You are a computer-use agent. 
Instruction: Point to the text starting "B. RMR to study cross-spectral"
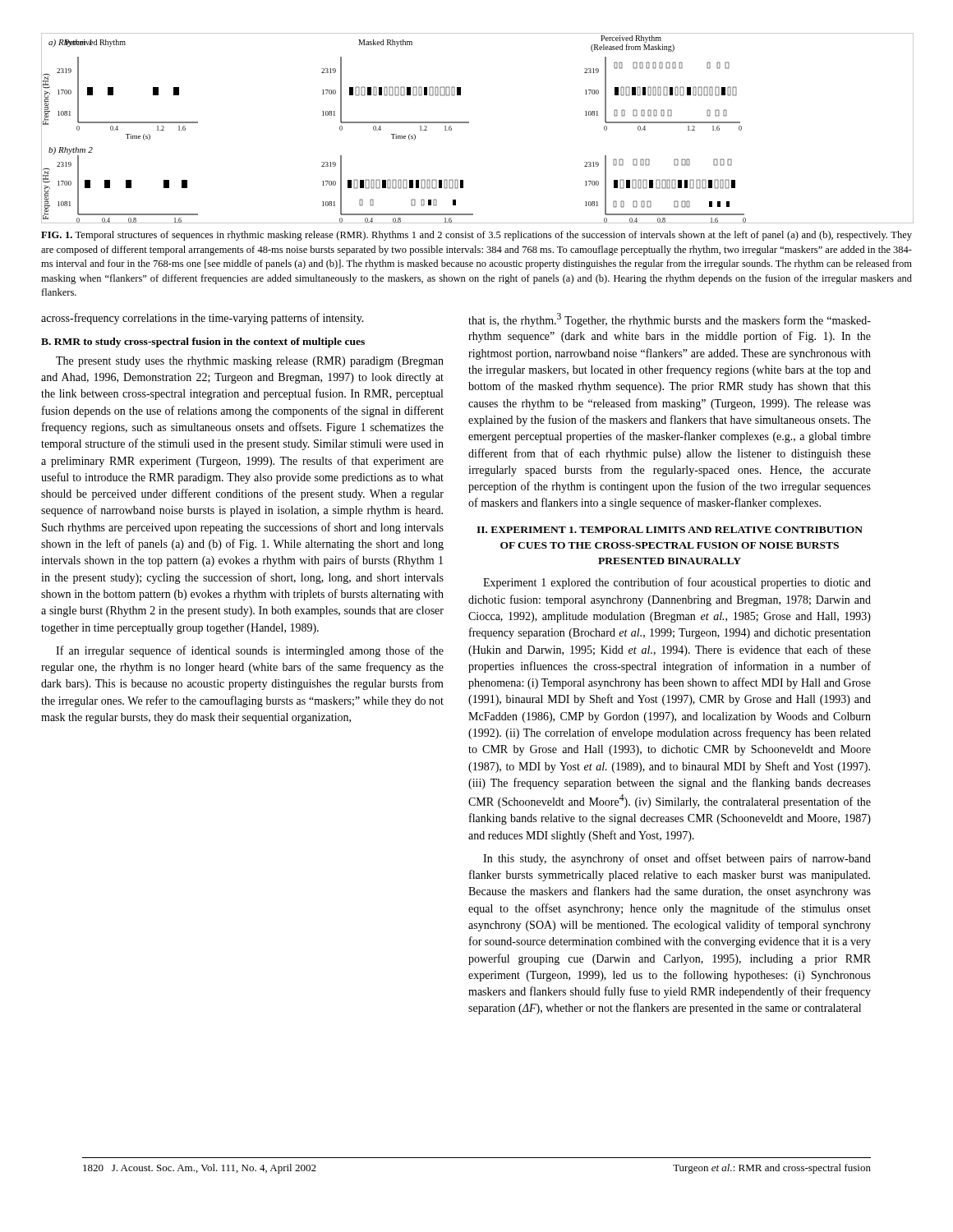pos(203,341)
